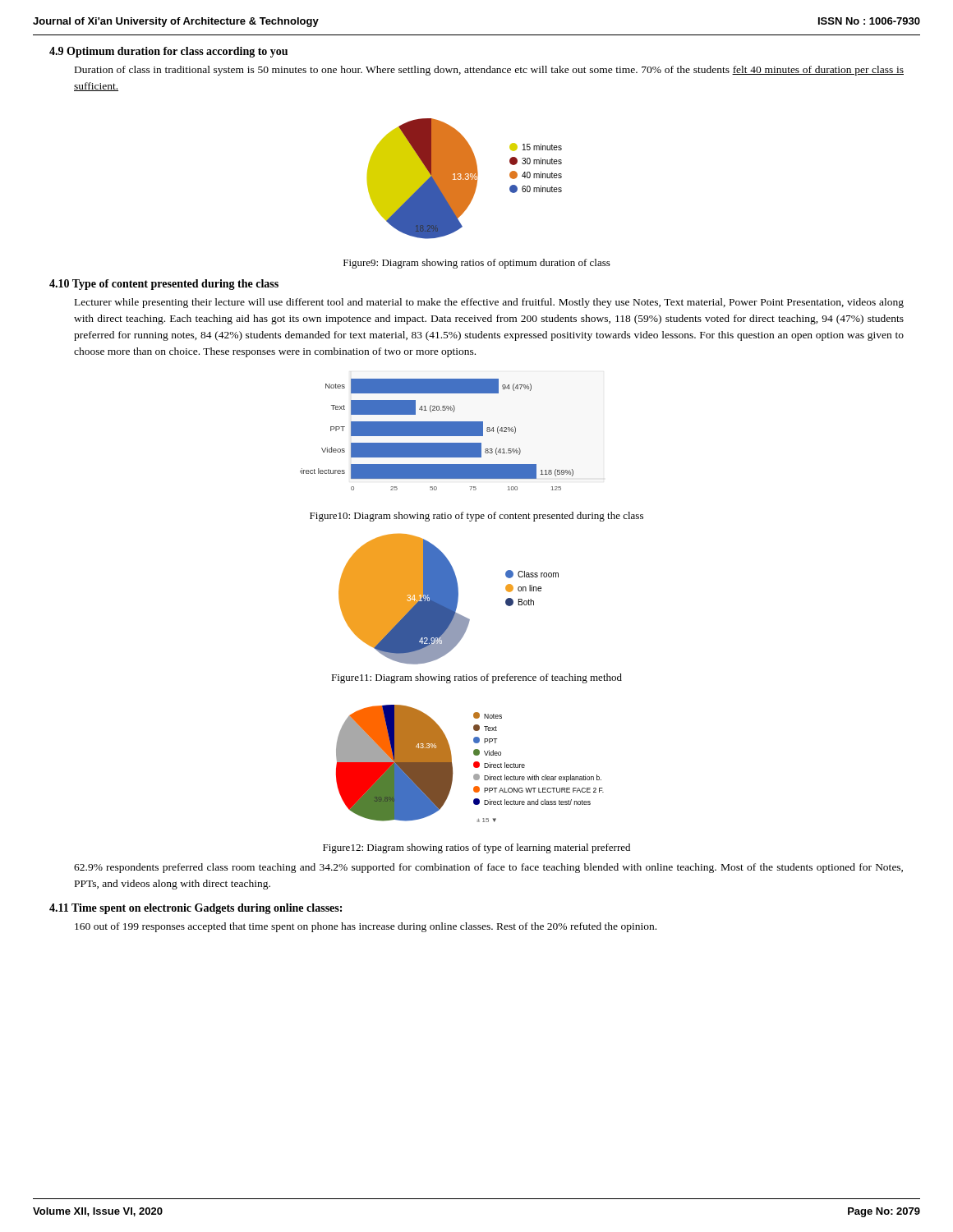
Task: Navigate to the region starting "Figure11: Diagram showing ratios"
Action: (x=476, y=677)
